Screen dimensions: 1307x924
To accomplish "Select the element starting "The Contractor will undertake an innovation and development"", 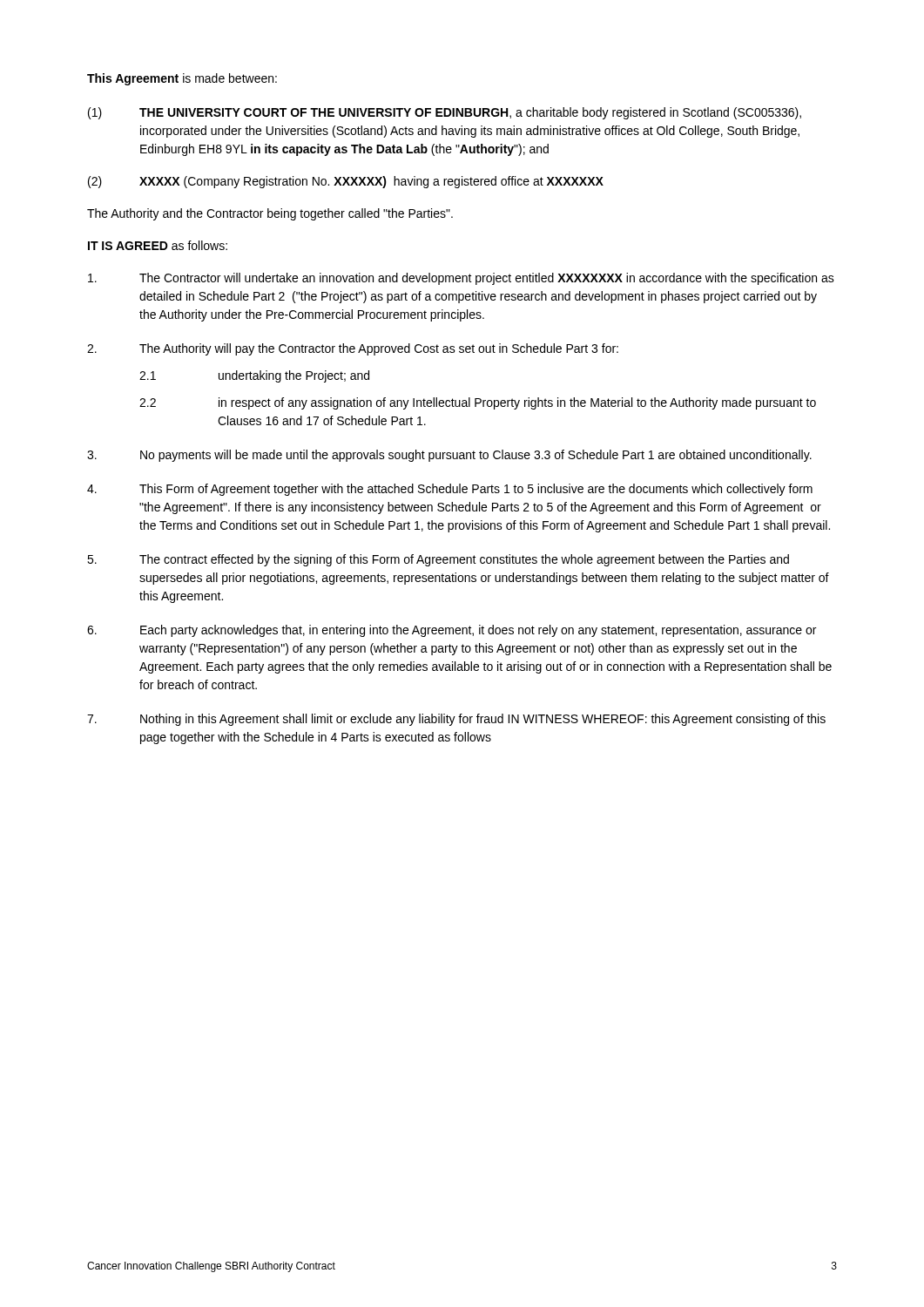I will pyautogui.click(x=462, y=297).
